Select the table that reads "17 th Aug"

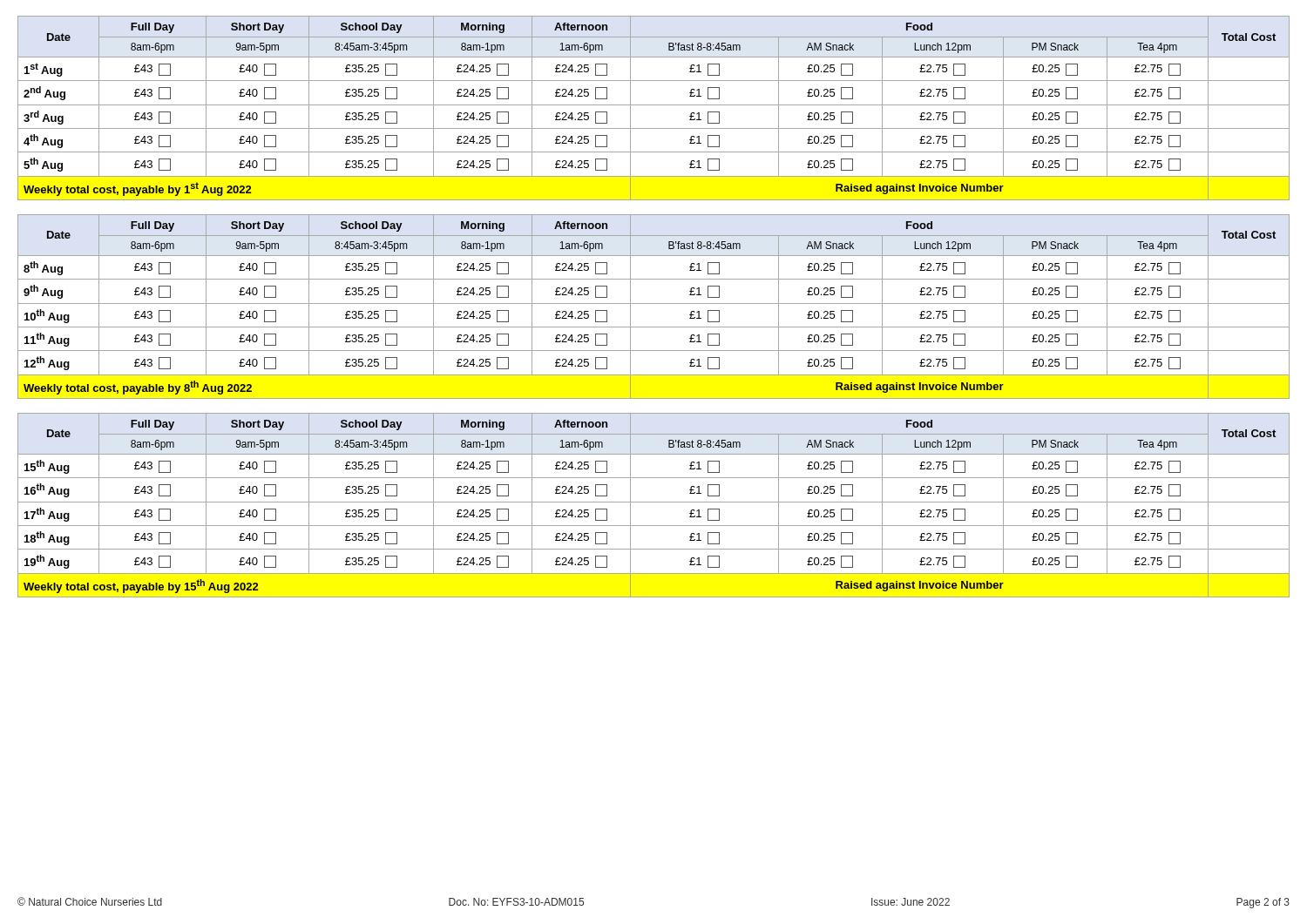(654, 505)
